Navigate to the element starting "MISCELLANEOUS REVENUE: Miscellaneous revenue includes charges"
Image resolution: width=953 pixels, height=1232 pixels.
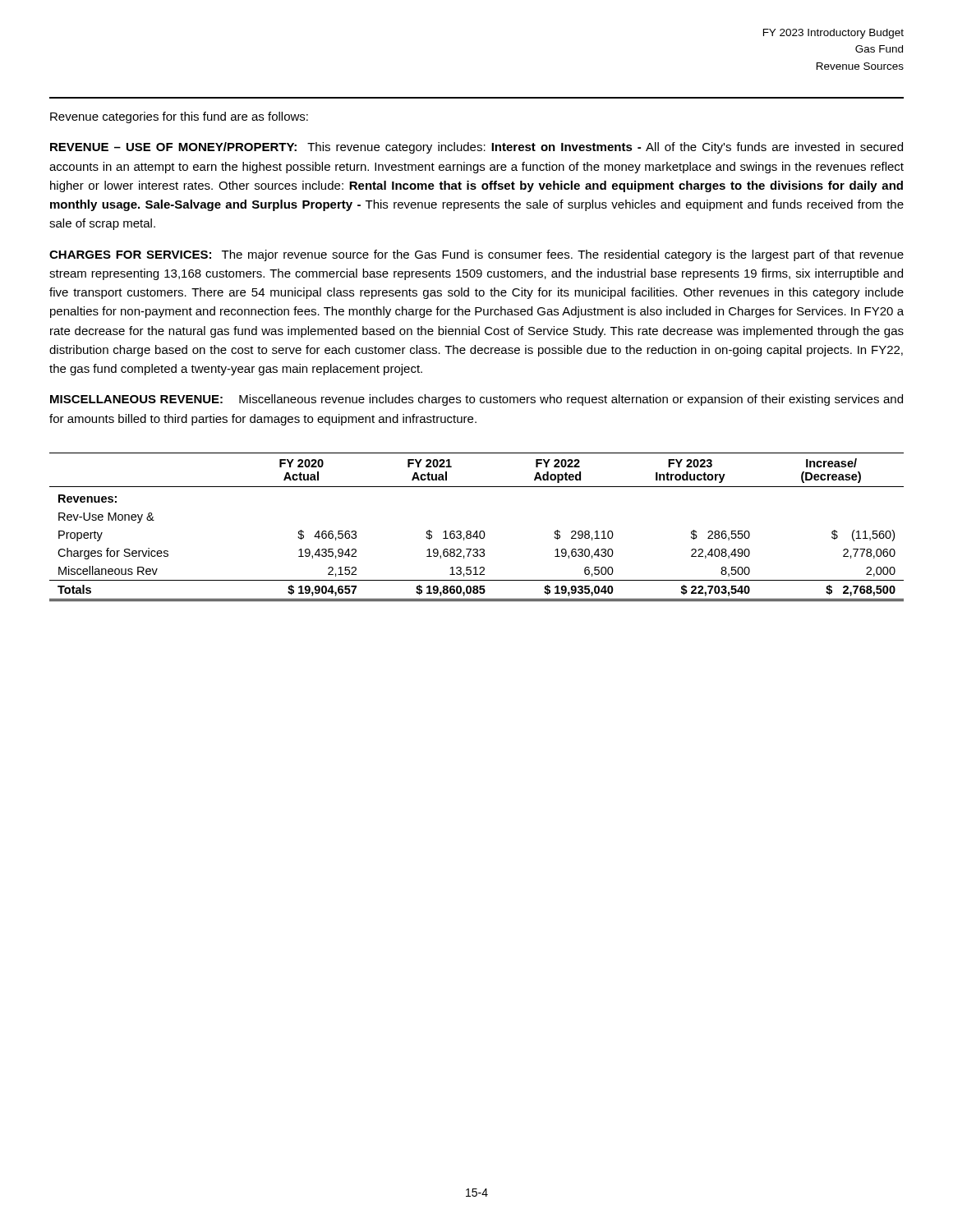click(476, 409)
